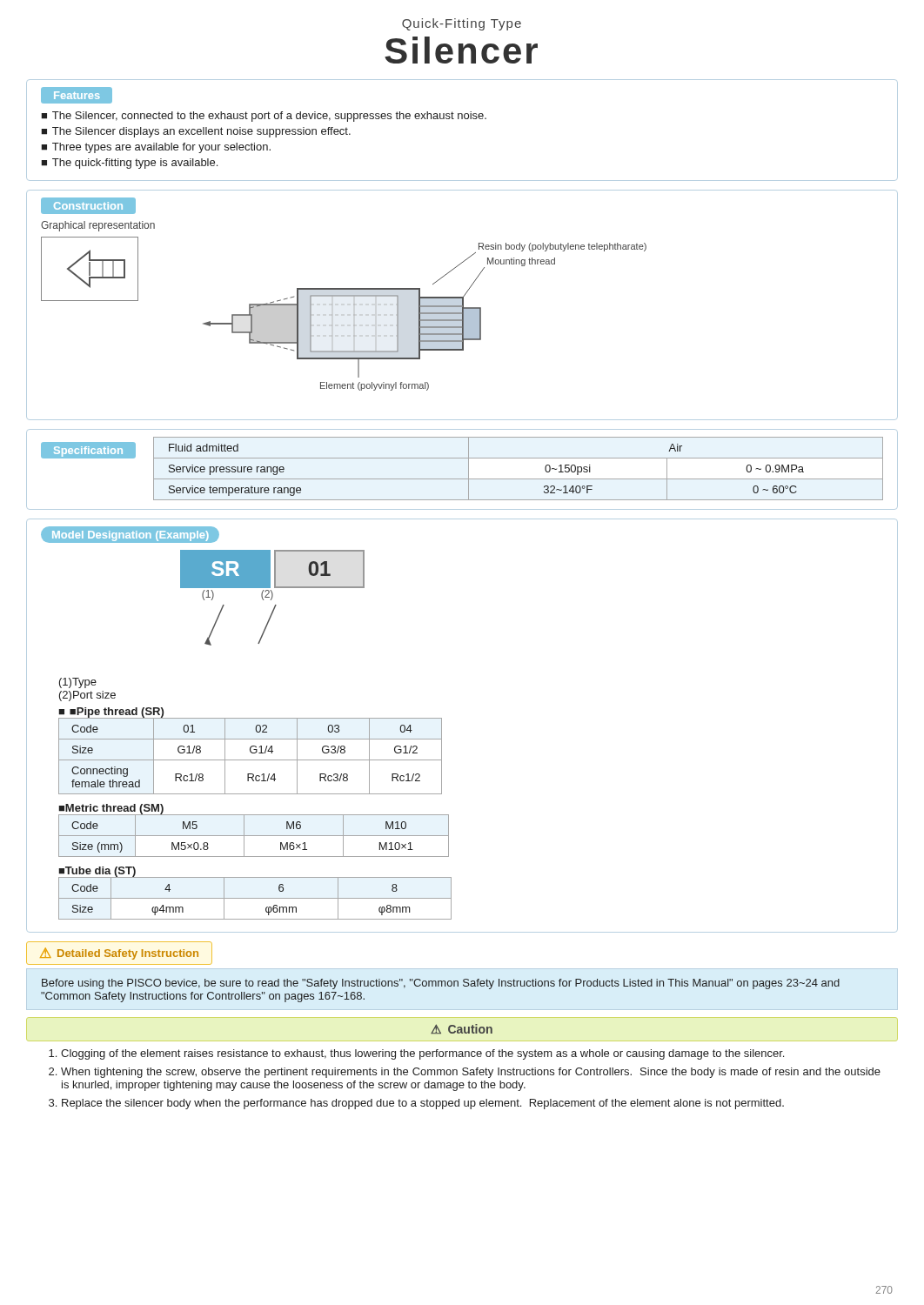Find the block on this page that starts "Before using the PISCO bevice, be"
The image size is (924, 1305).
[x=440, y=989]
